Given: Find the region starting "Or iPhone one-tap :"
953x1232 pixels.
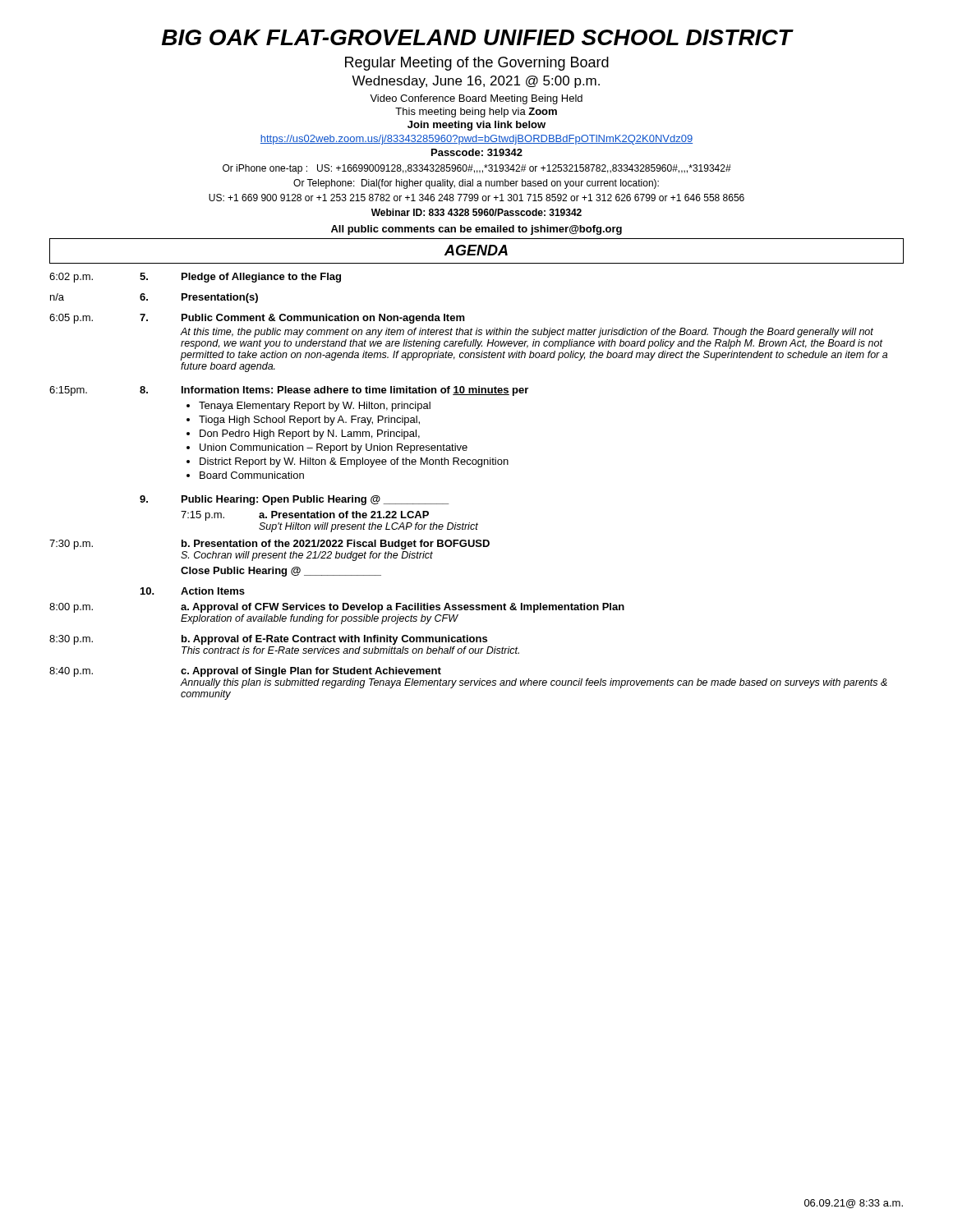Looking at the screenshot, I should point(476,191).
